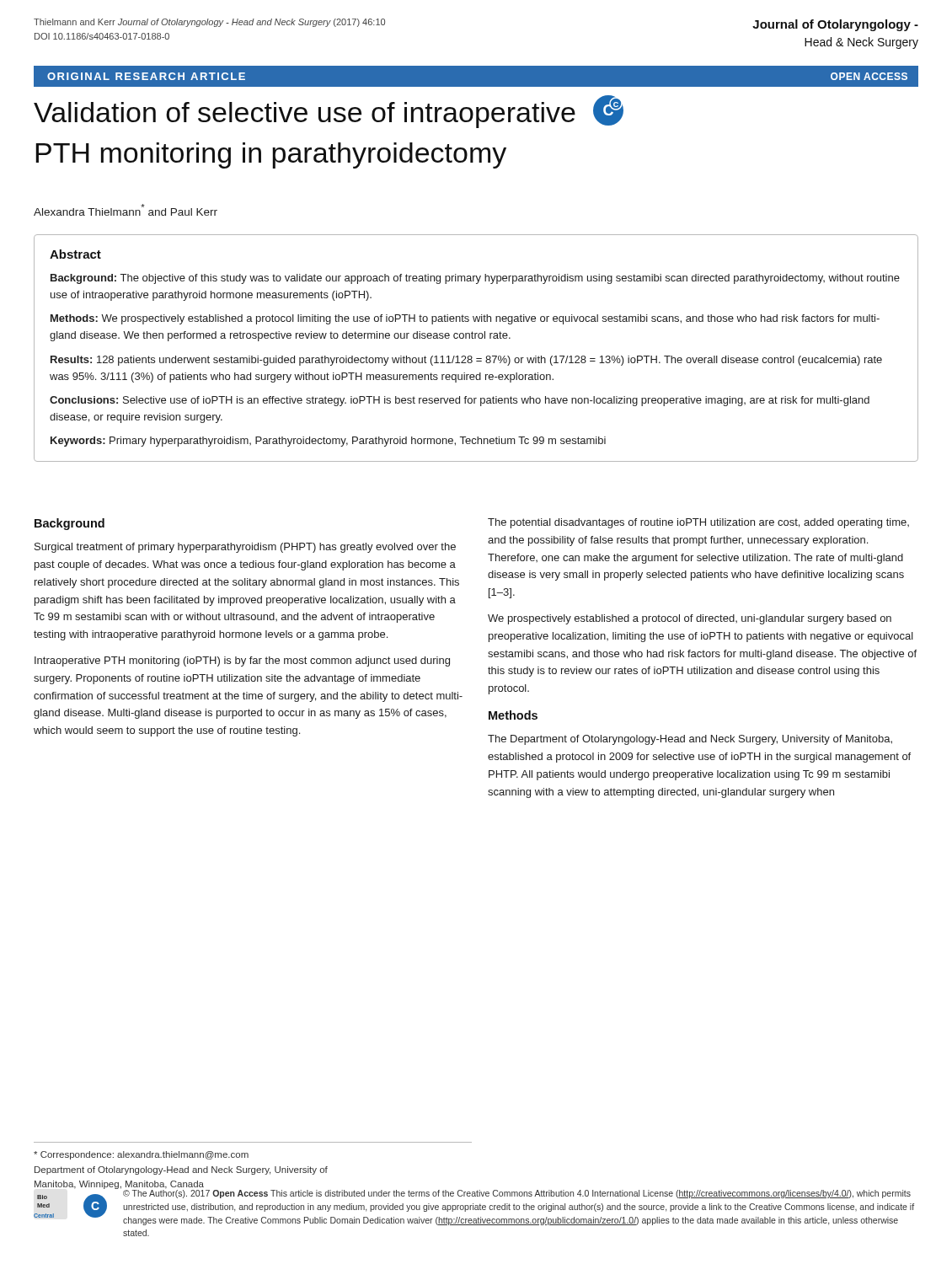Find the region starting "Surgical treatment of primary hyperparathyroidism (PHPT) has greatly"
This screenshot has height=1264, width=952.
pos(249,639)
